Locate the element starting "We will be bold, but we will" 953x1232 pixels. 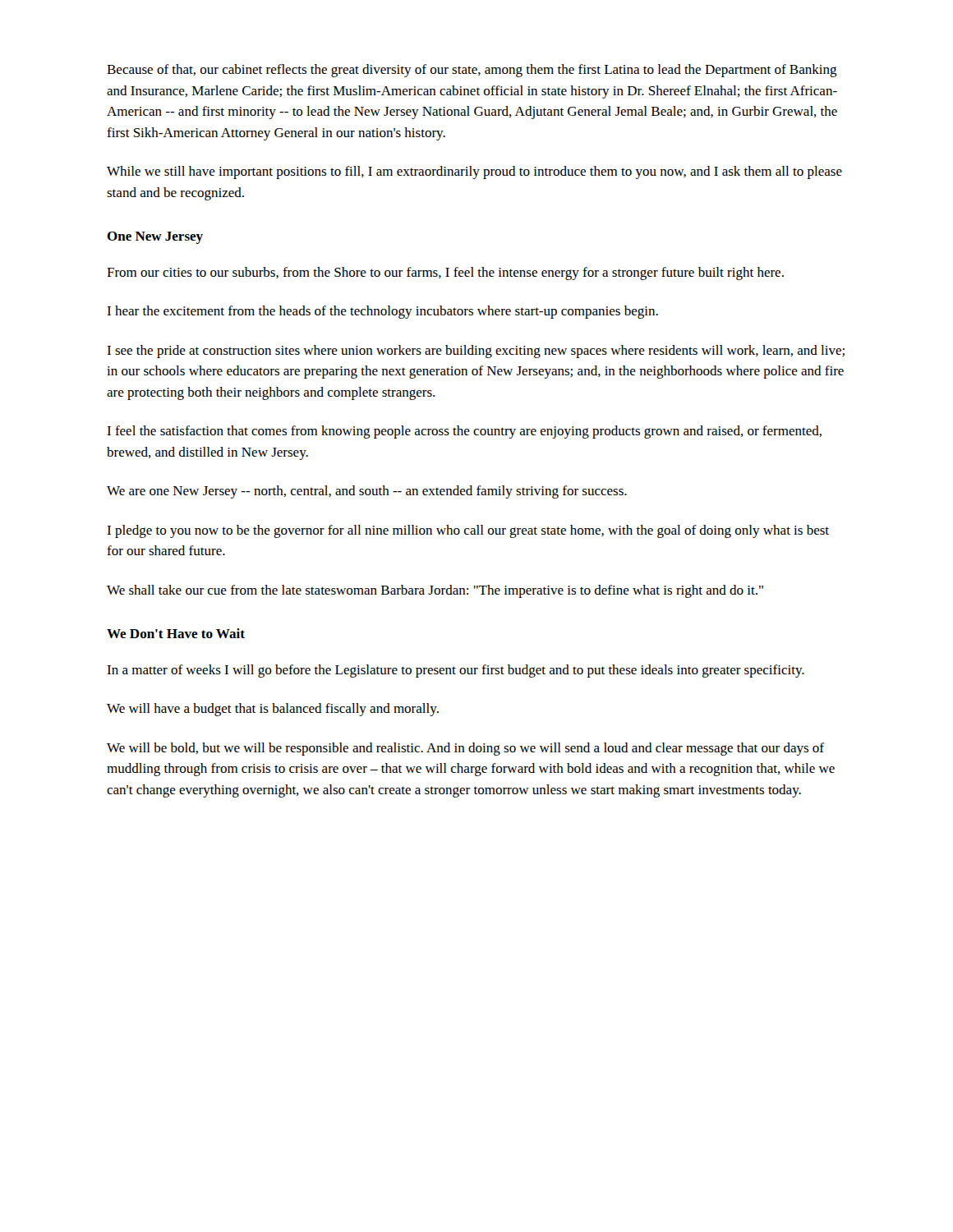click(x=471, y=768)
